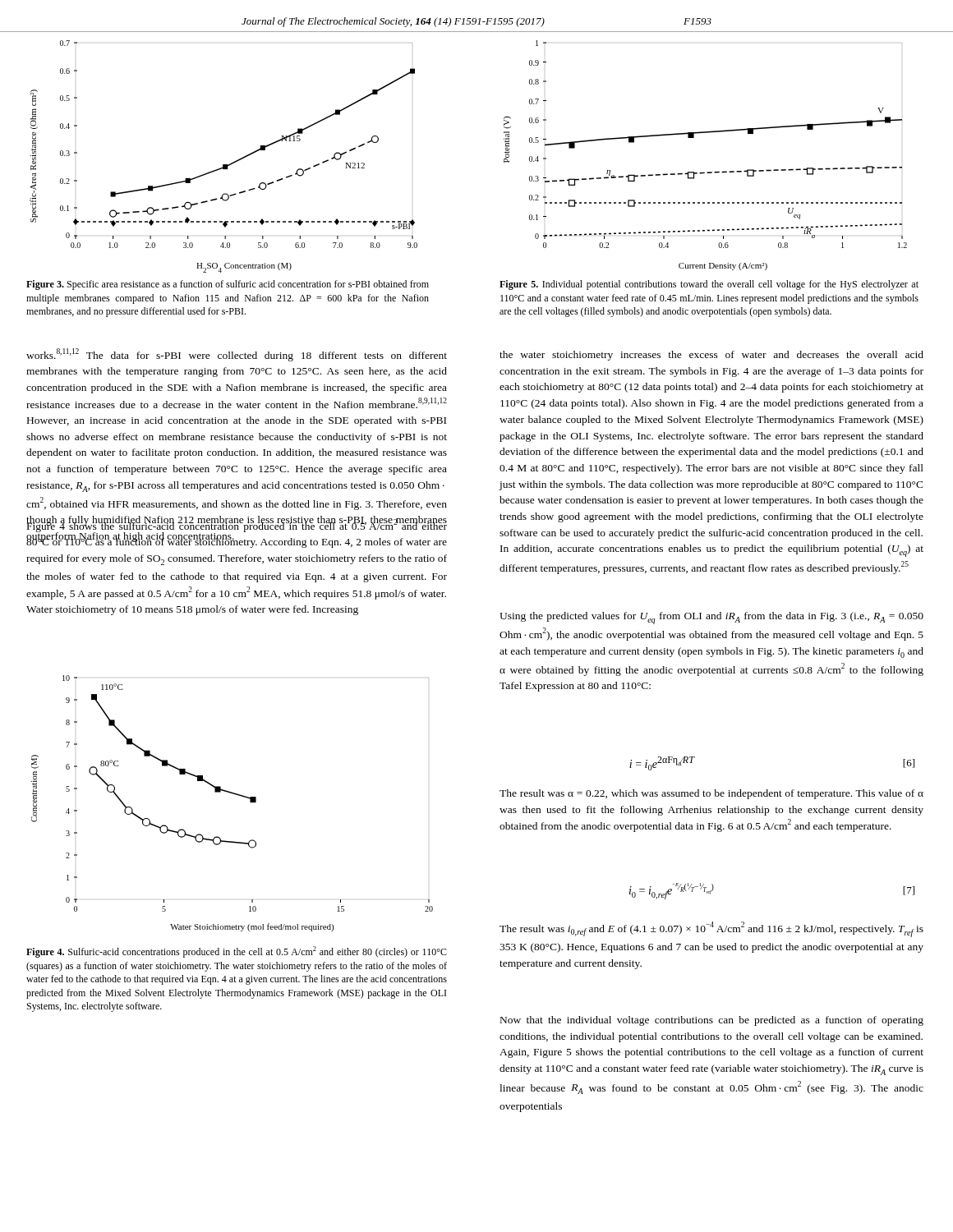
Task: Point to the block beginning "Figure 4 shows the sulfuric-acid concentration"
Action: tap(237, 567)
